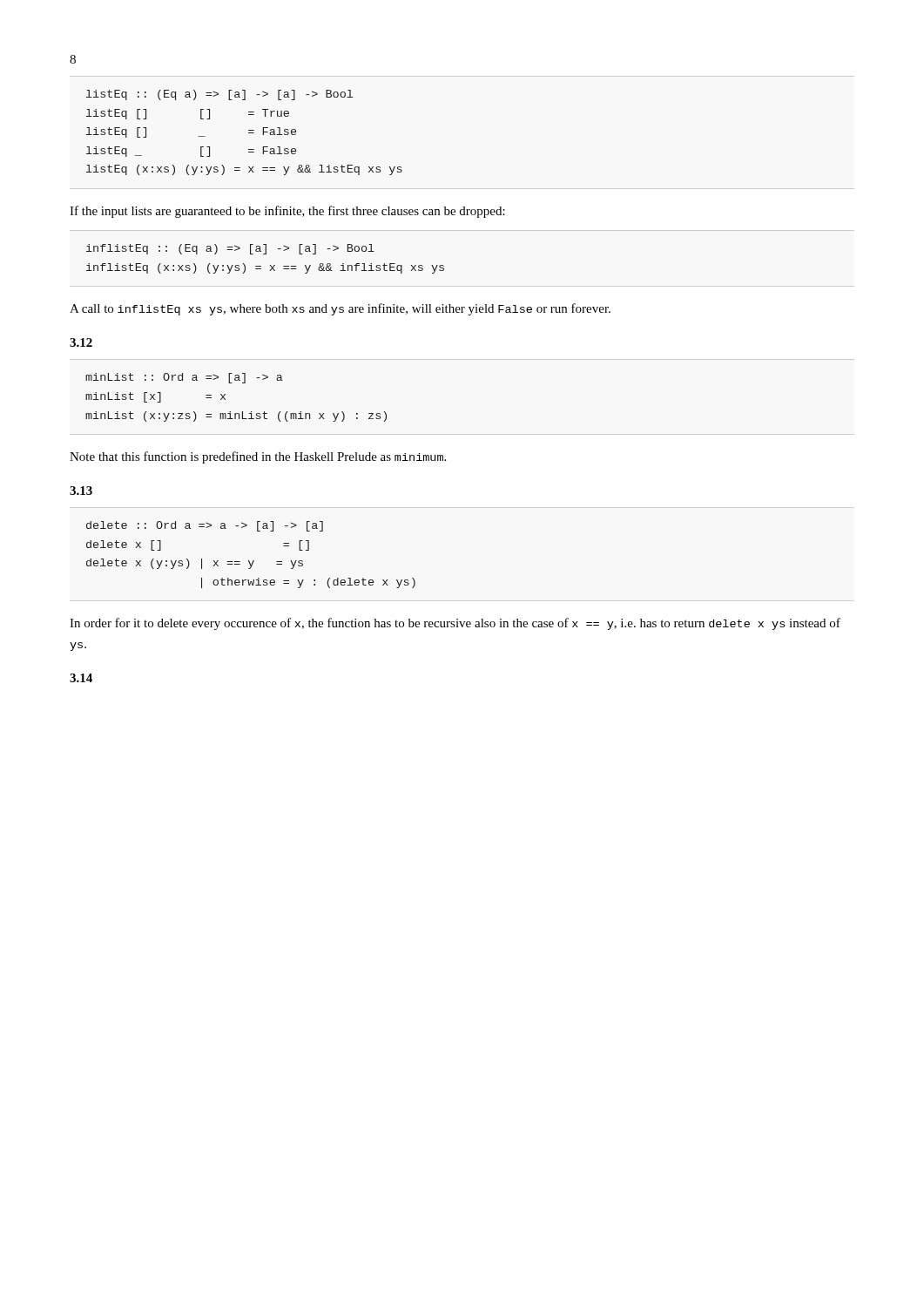Click the formula that begins "delete :: Ord"
The width and height of the screenshot is (924, 1307).
click(205, 526)
